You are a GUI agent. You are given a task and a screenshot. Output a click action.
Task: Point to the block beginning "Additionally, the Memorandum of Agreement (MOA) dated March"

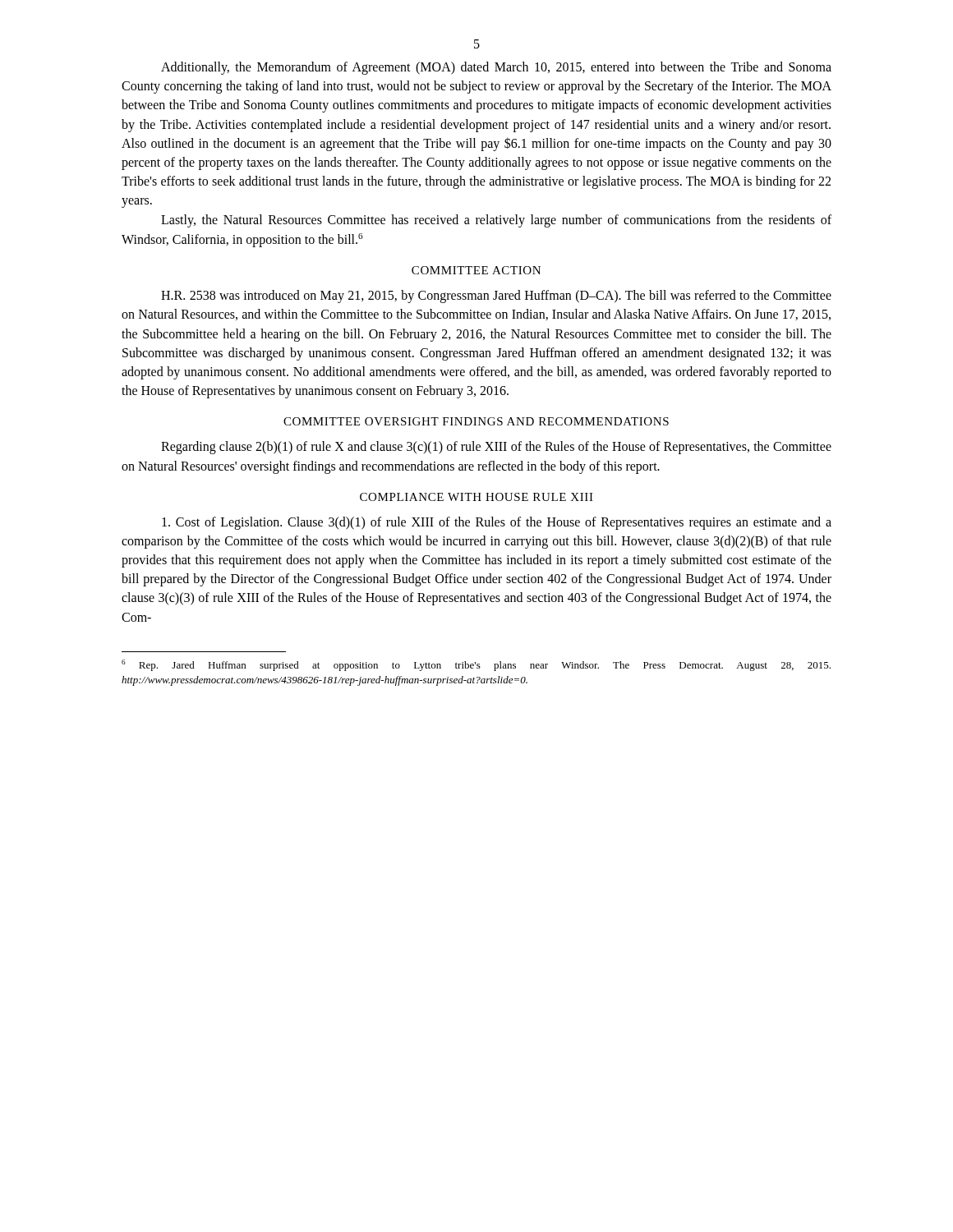476,134
